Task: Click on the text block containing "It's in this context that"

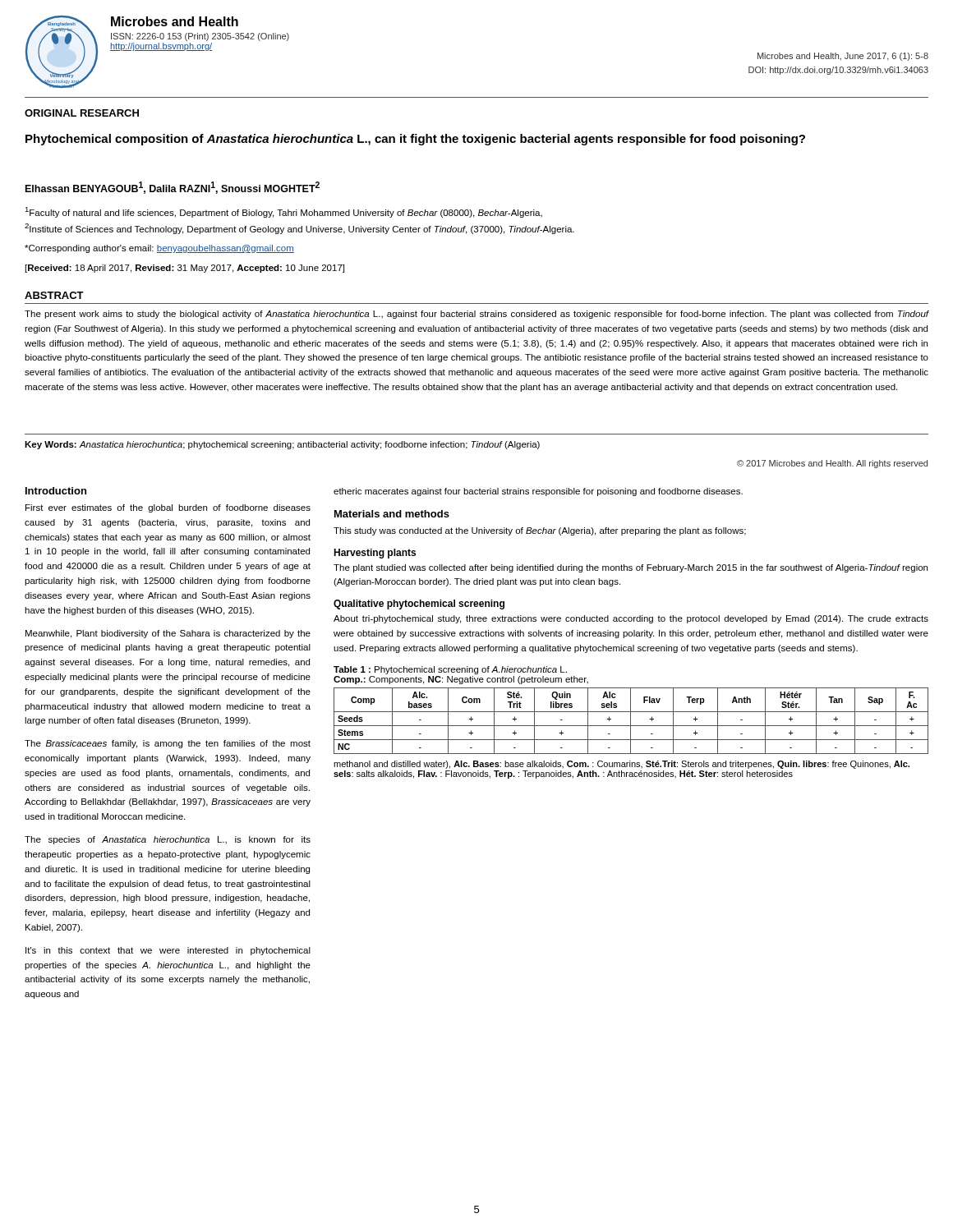Action: [168, 972]
